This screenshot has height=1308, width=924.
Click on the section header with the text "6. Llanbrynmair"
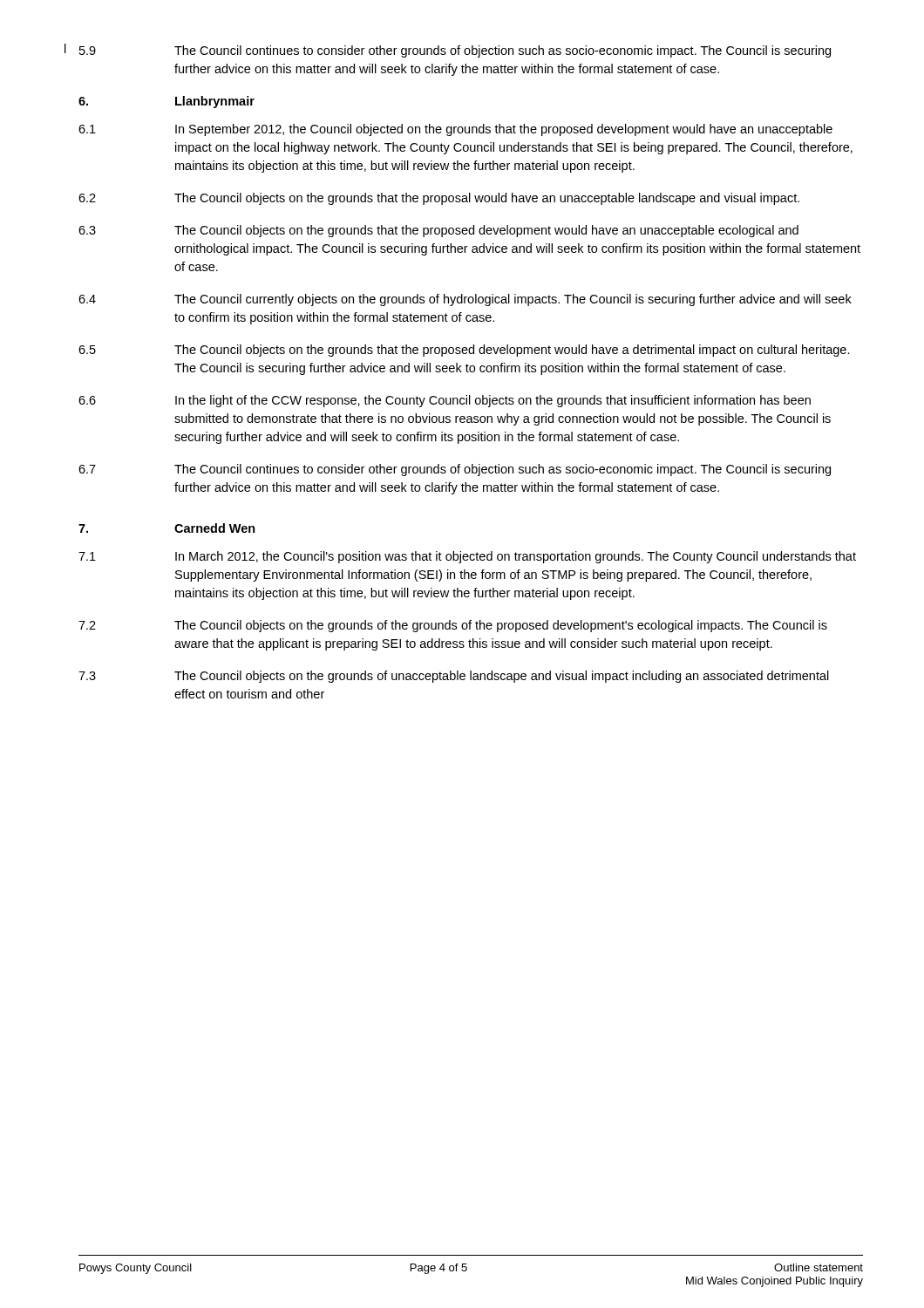coord(82,102)
